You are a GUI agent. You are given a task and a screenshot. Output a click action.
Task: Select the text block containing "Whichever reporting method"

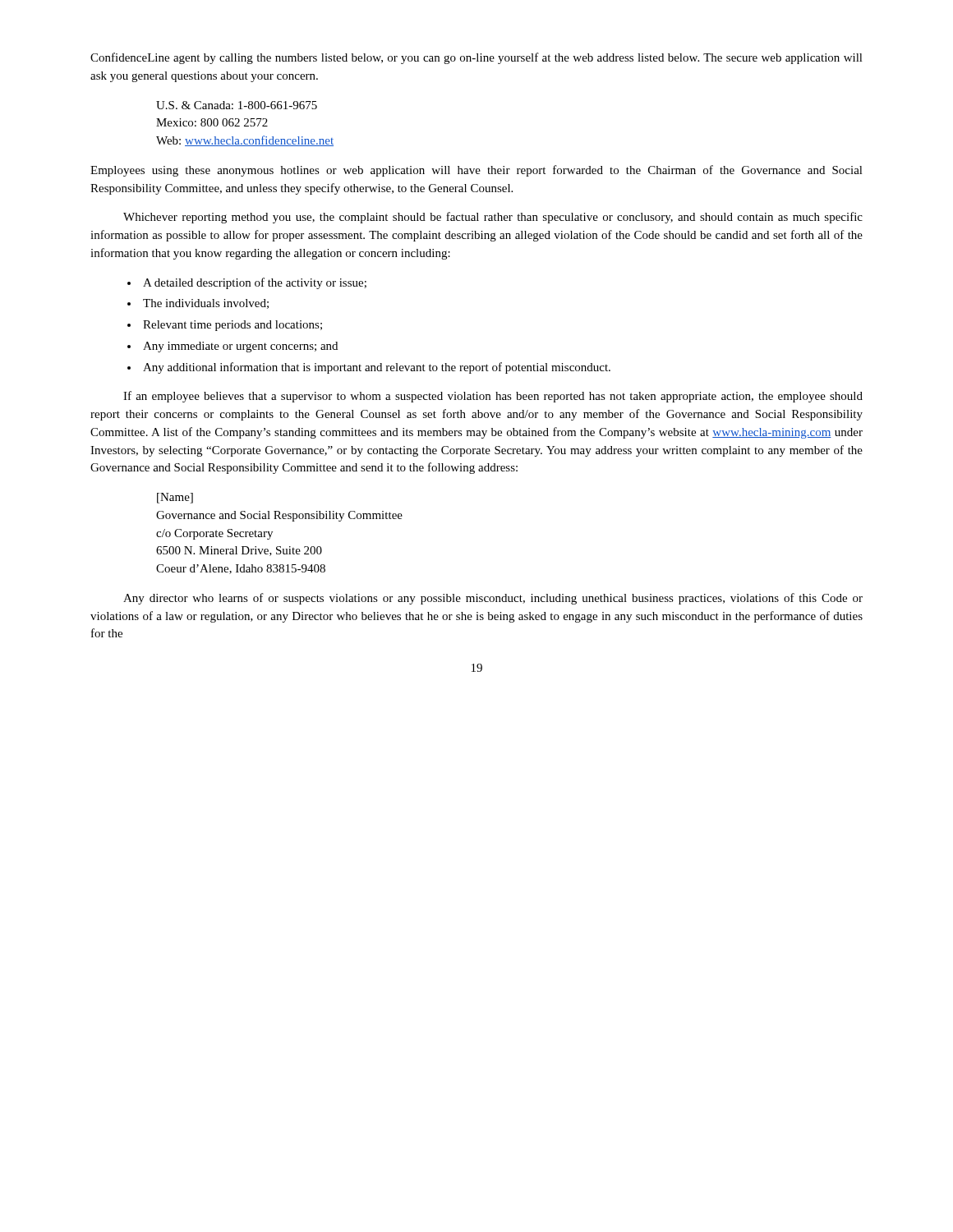click(476, 235)
